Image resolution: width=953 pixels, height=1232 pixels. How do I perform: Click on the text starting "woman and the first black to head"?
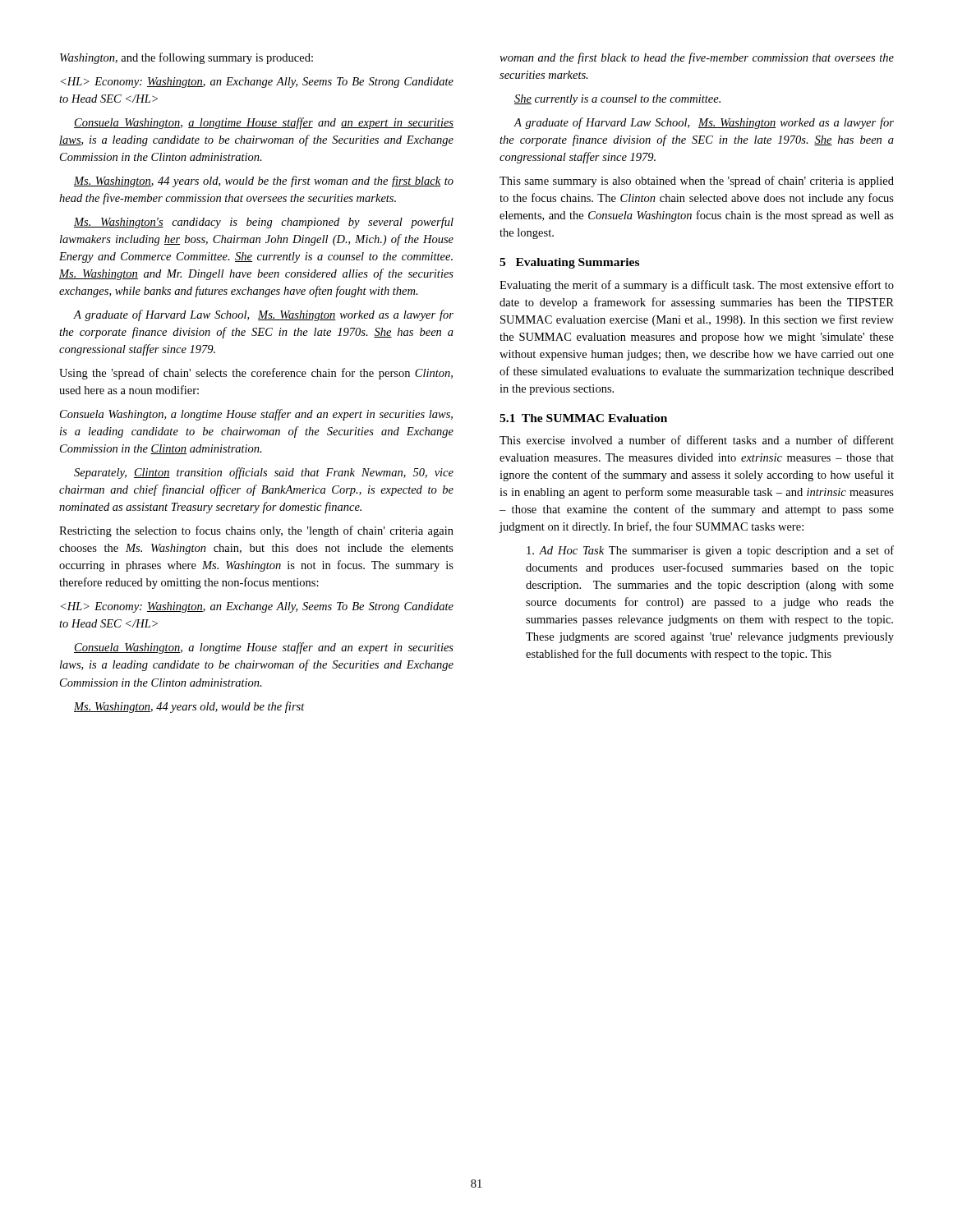tap(697, 108)
